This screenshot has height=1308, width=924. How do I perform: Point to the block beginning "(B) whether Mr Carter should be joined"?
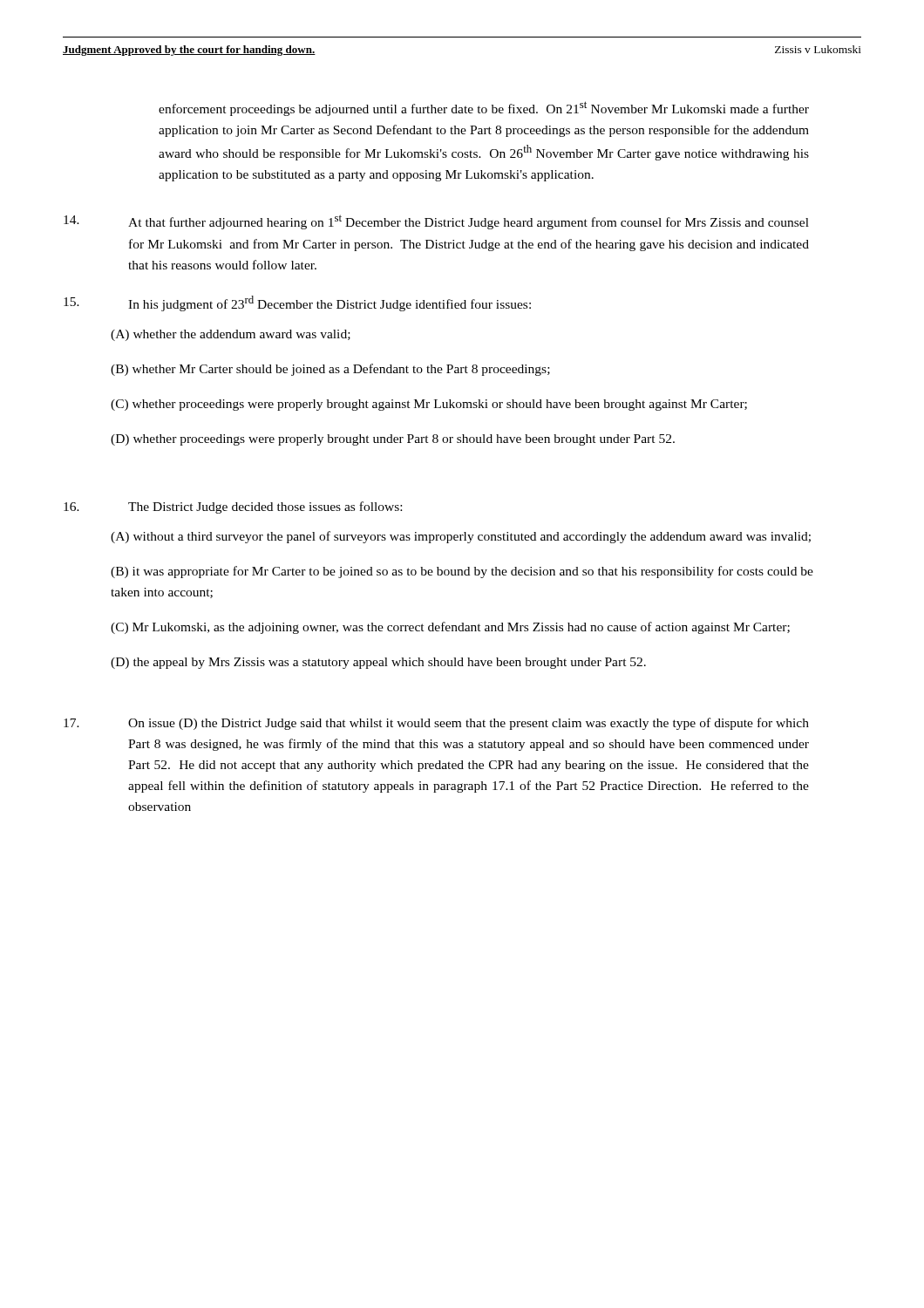click(331, 368)
